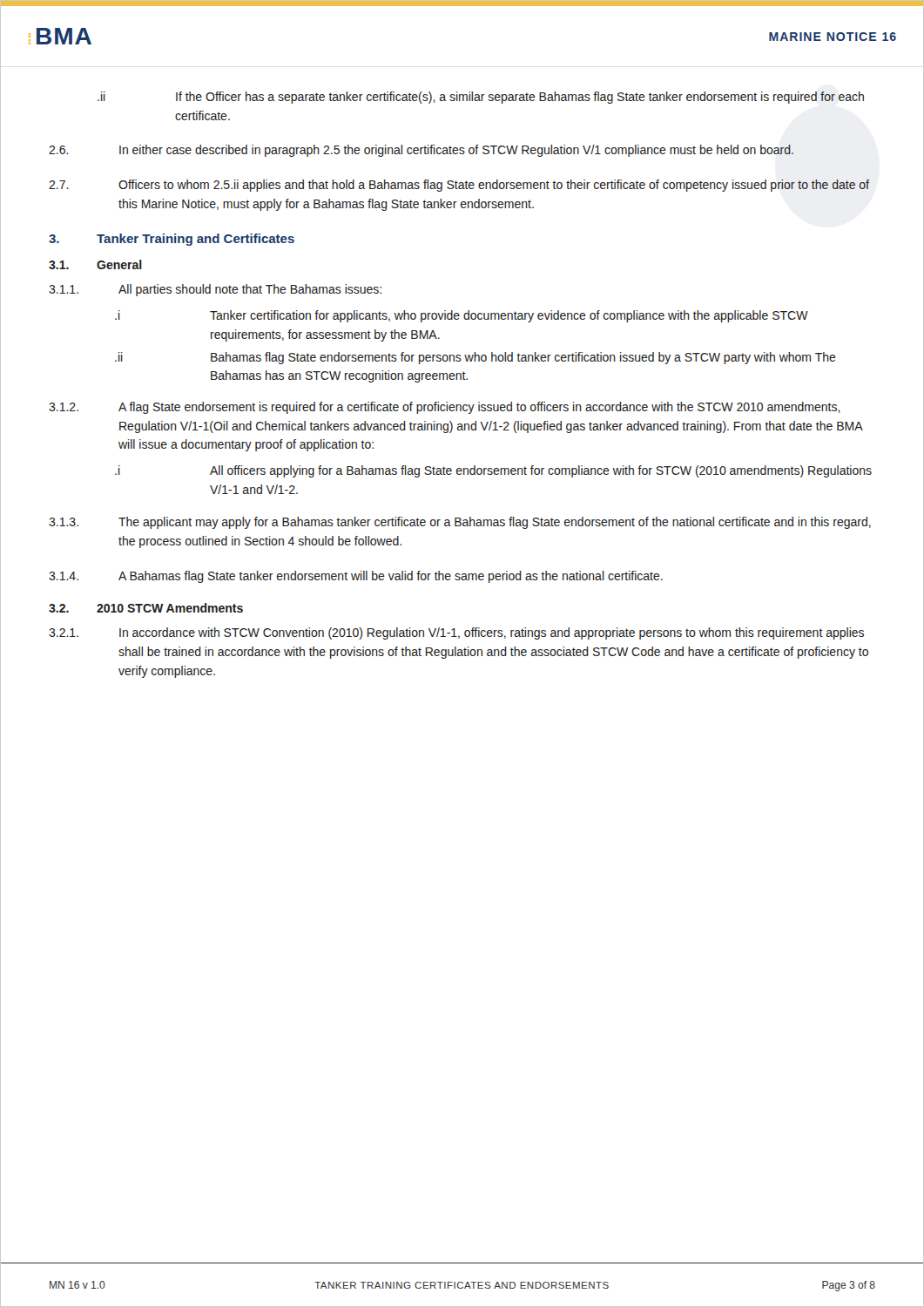Find the text block starting "2.7. Officers to whom 2.5.ii applies and that"
Viewport: 924px width, 1307px height.
pyautogui.click(x=462, y=195)
